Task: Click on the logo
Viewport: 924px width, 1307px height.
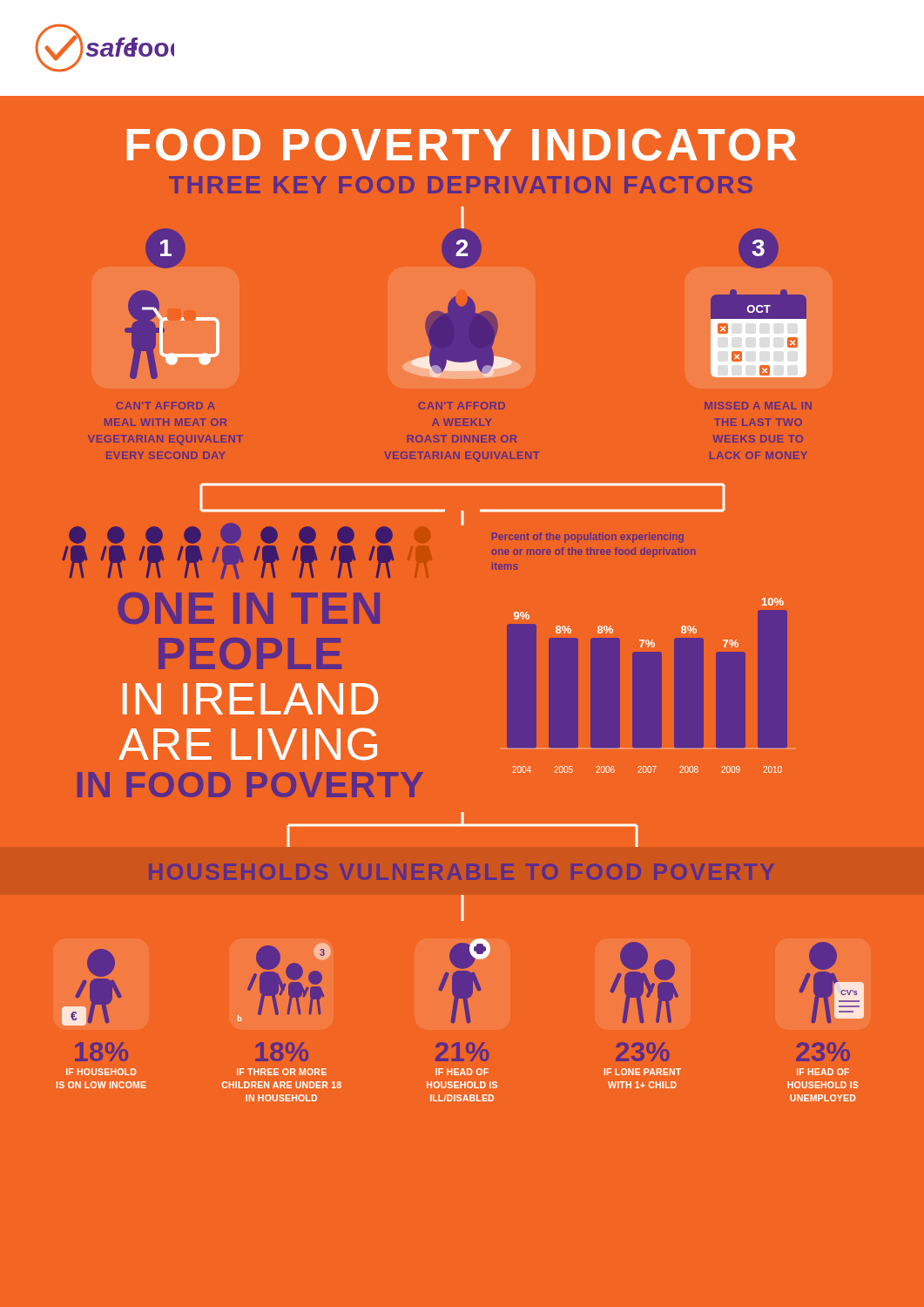Action: point(105,48)
